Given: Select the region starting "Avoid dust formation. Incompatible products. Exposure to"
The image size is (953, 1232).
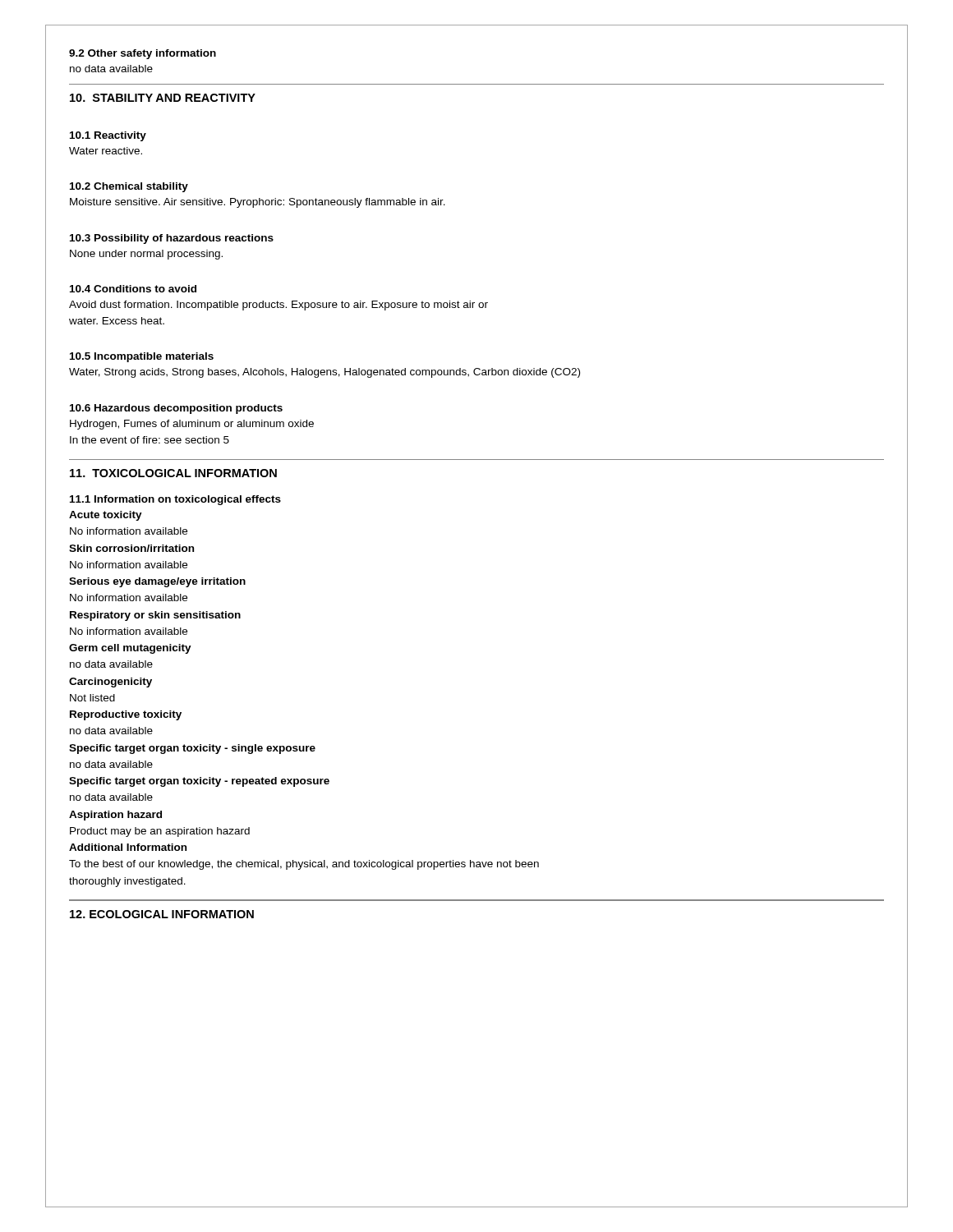Looking at the screenshot, I should point(279,313).
